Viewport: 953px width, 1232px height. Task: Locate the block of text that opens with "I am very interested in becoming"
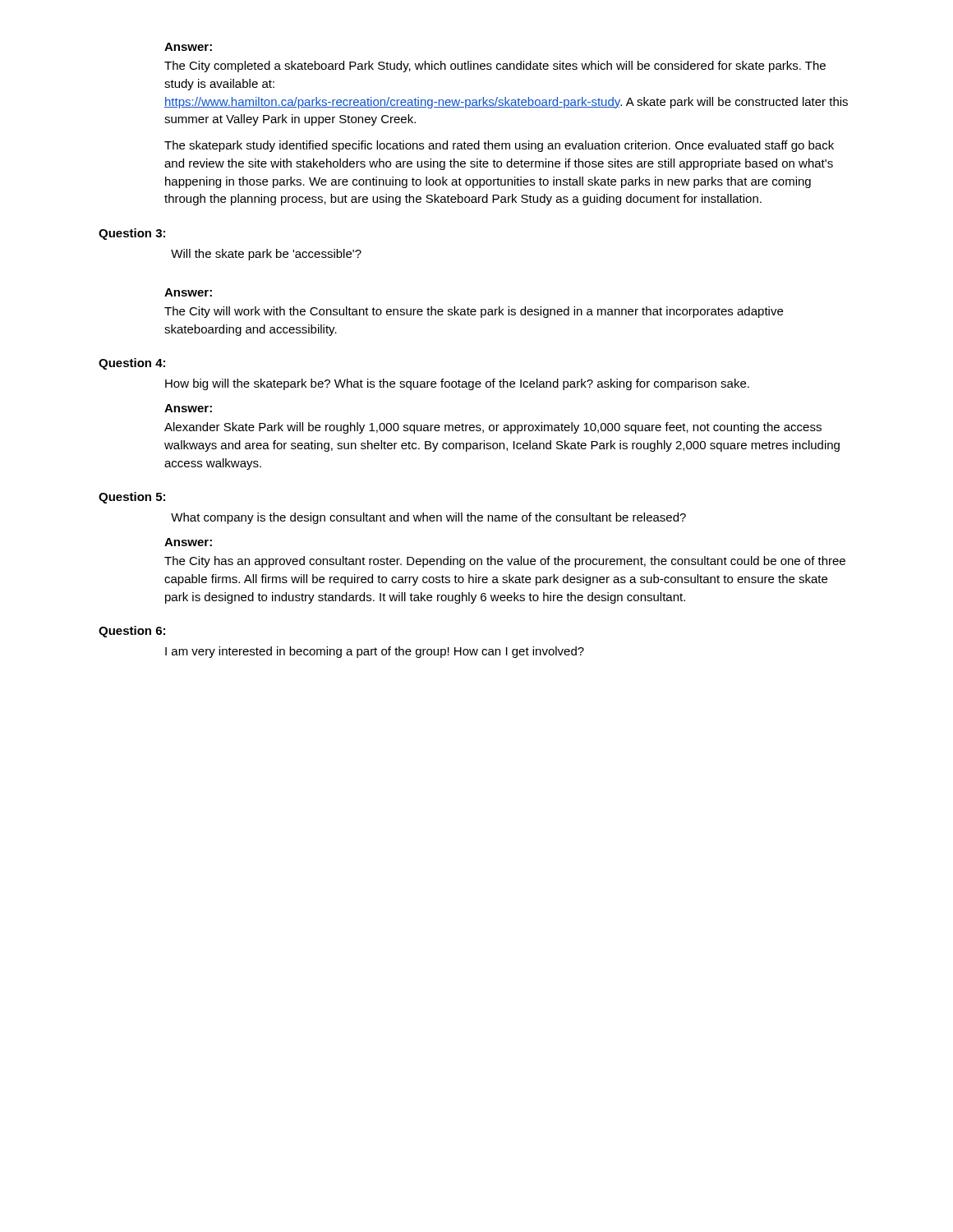509,651
